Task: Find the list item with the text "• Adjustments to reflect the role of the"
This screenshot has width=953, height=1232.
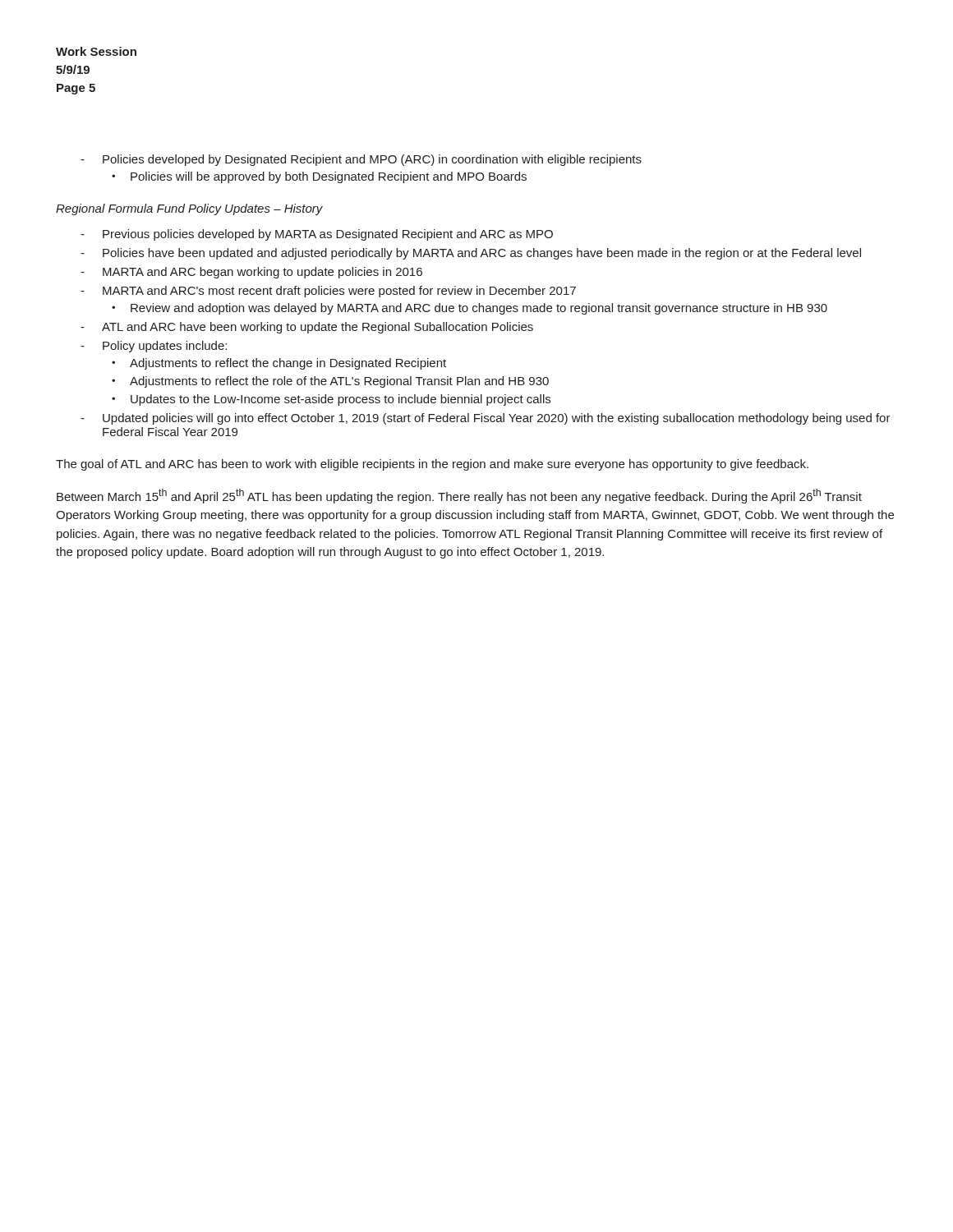Action: [x=504, y=381]
